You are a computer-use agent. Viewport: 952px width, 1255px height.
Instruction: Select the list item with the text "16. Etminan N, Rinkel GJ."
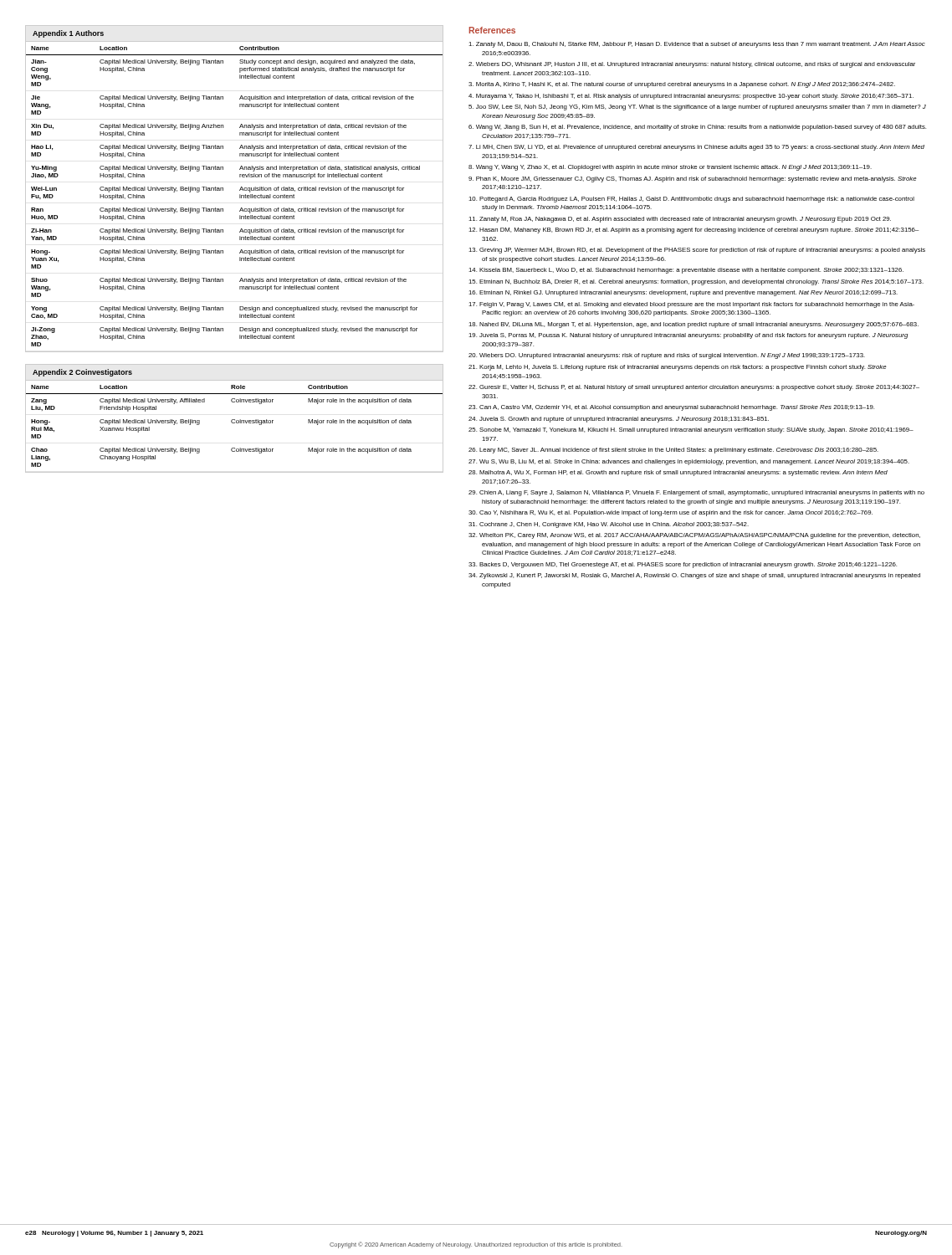[683, 293]
